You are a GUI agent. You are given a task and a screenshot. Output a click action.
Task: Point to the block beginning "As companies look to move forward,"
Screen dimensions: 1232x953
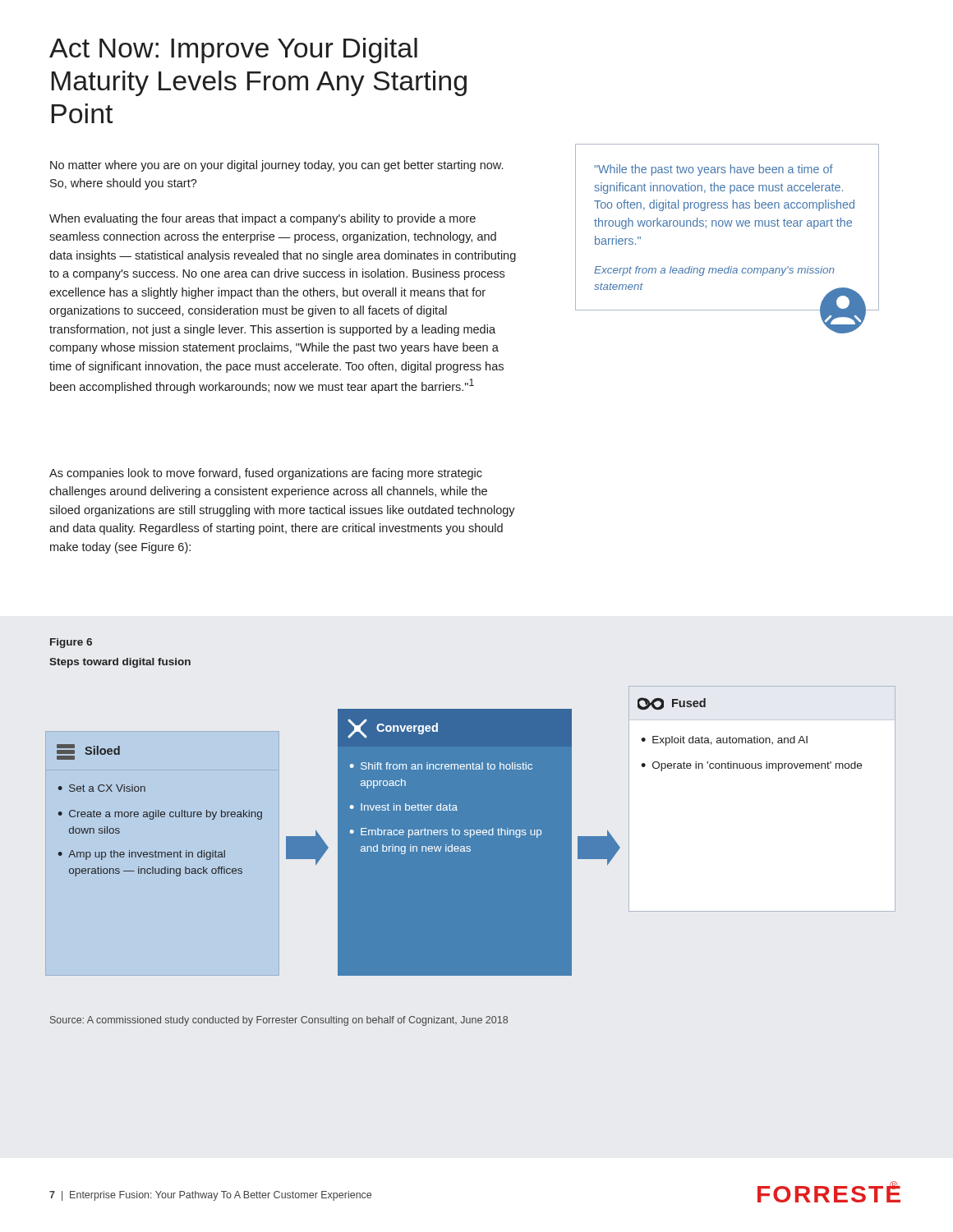tap(285, 510)
